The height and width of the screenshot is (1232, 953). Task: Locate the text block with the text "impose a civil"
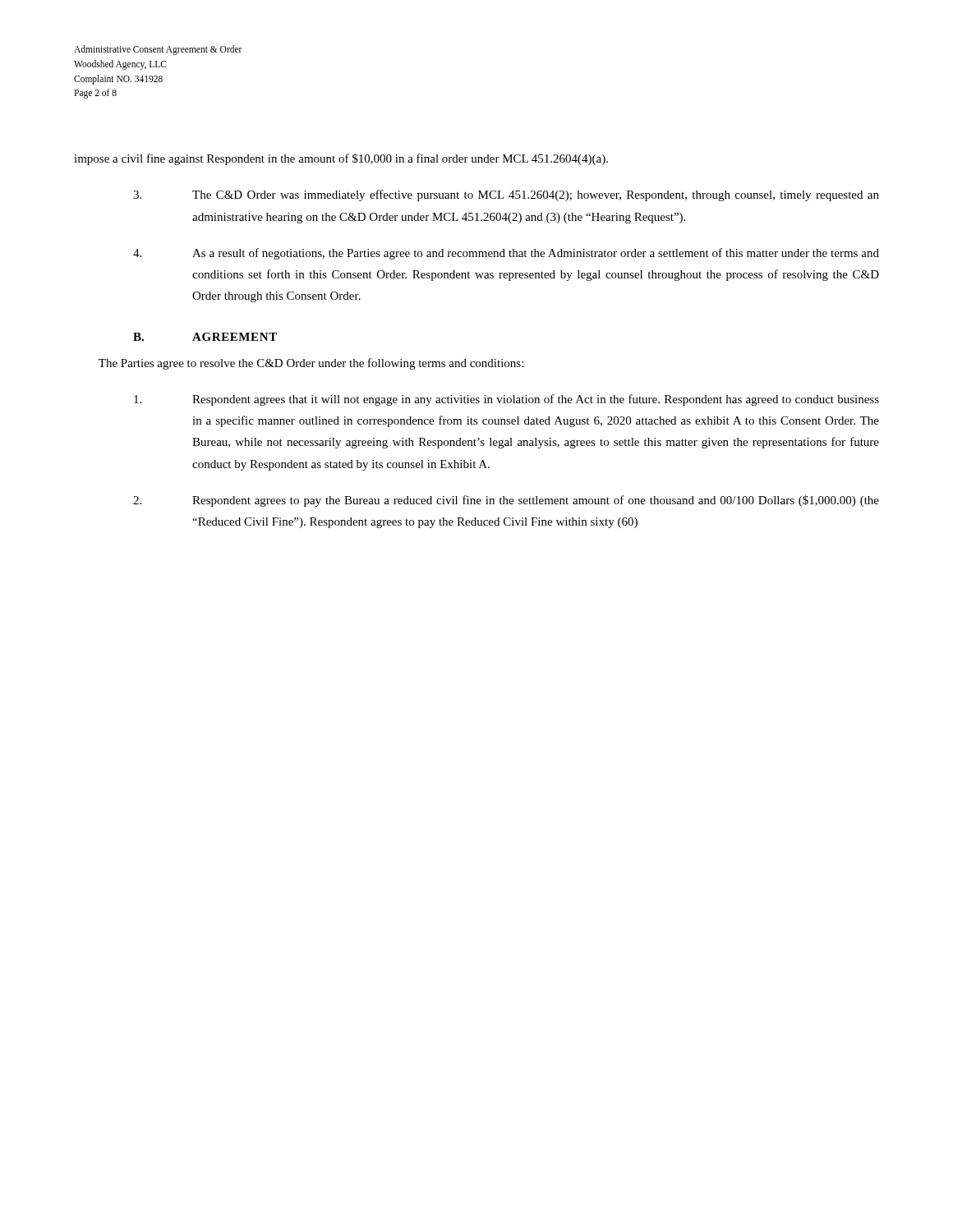click(x=341, y=158)
